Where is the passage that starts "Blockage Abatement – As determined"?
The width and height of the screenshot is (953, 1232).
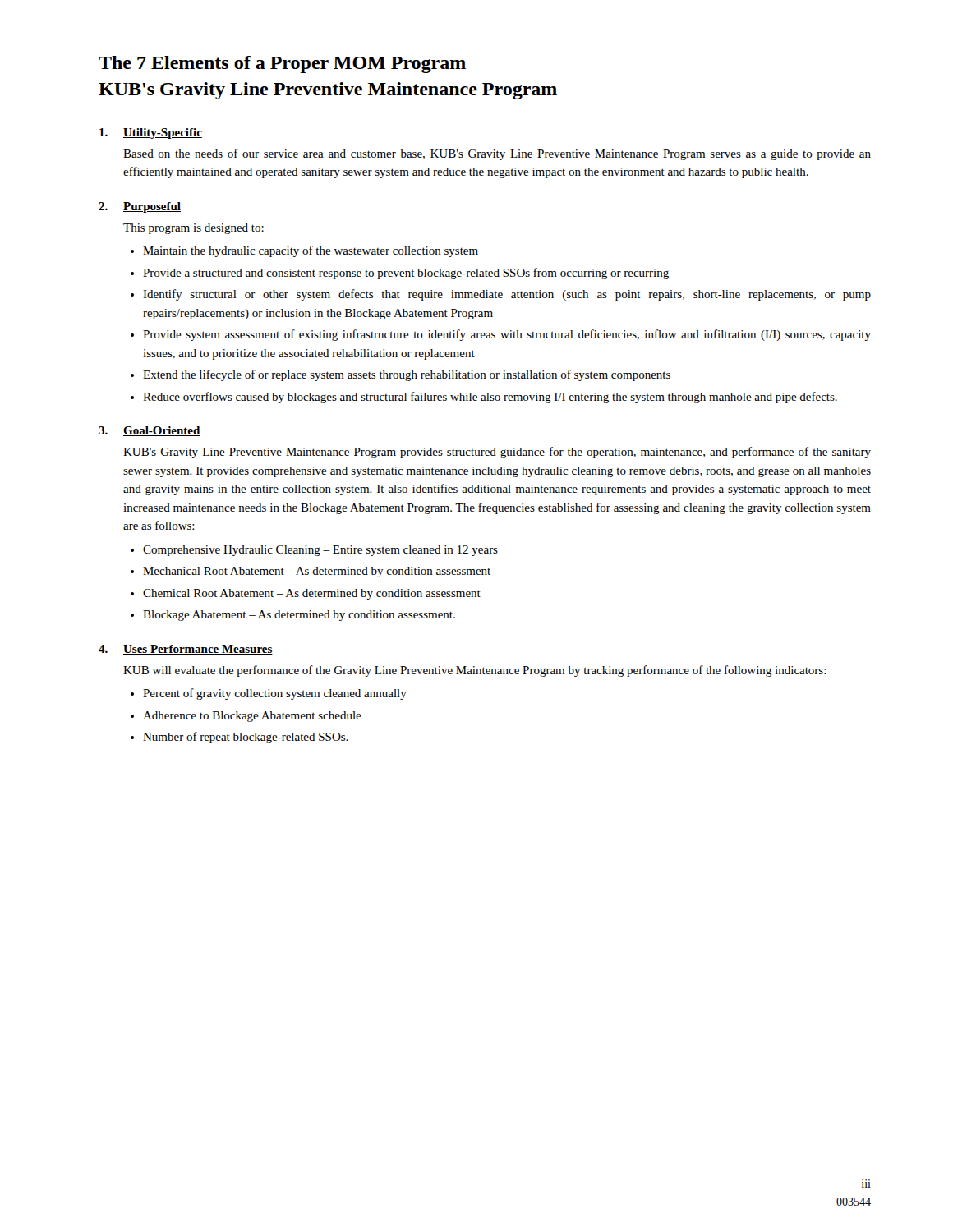tap(299, 615)
